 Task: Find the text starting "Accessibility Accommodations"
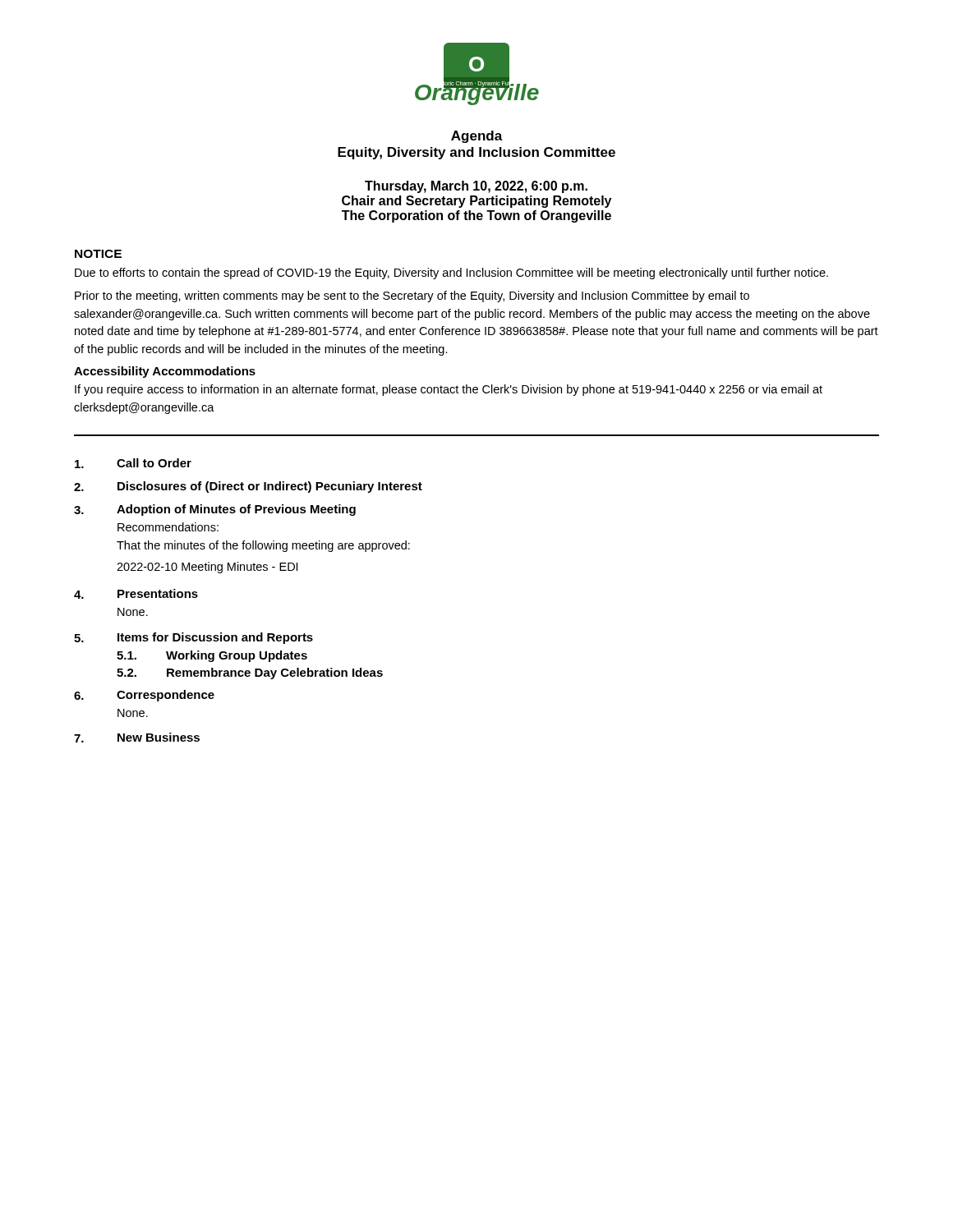pos(165,371)
